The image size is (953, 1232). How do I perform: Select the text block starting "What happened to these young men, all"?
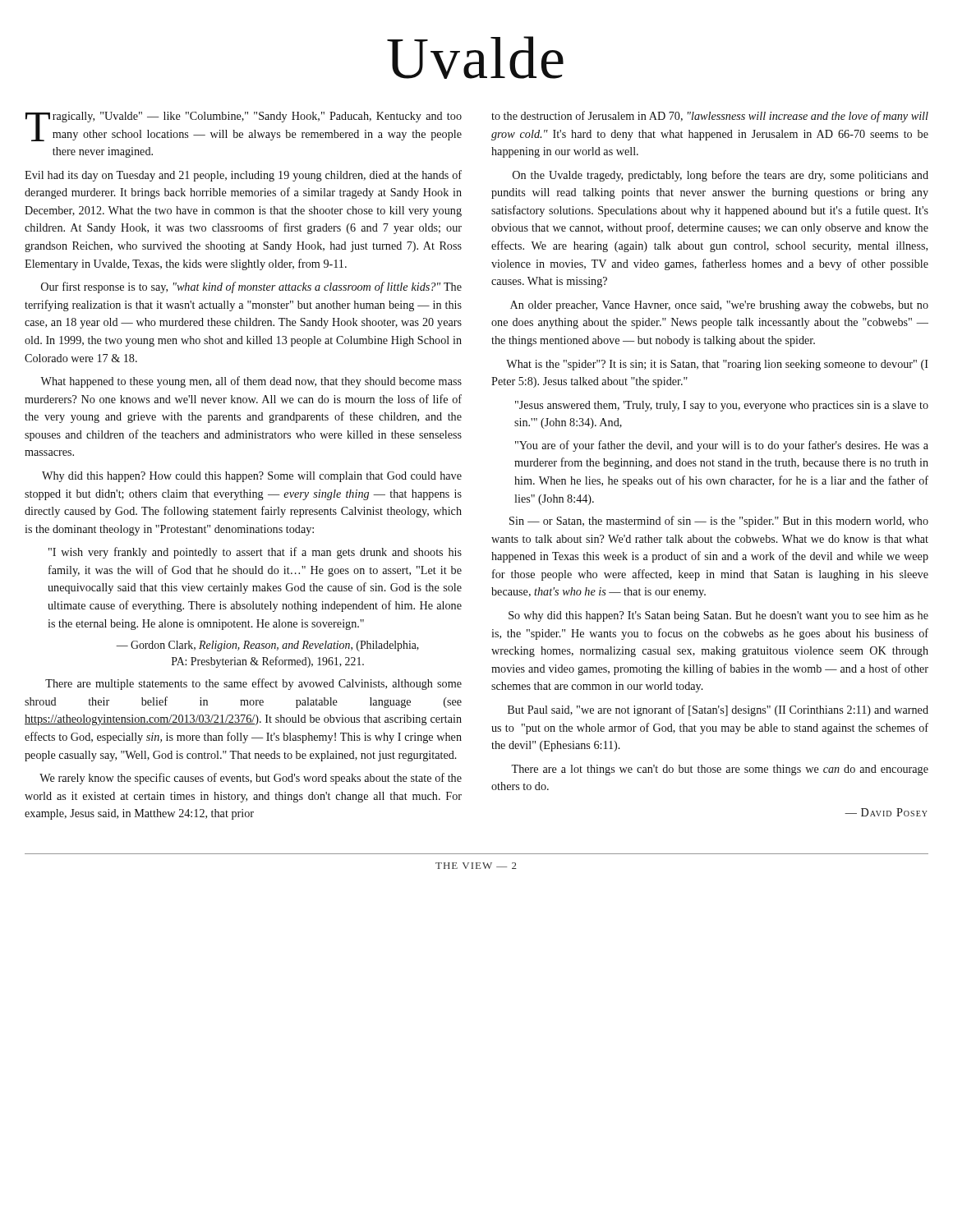[243, 417]
